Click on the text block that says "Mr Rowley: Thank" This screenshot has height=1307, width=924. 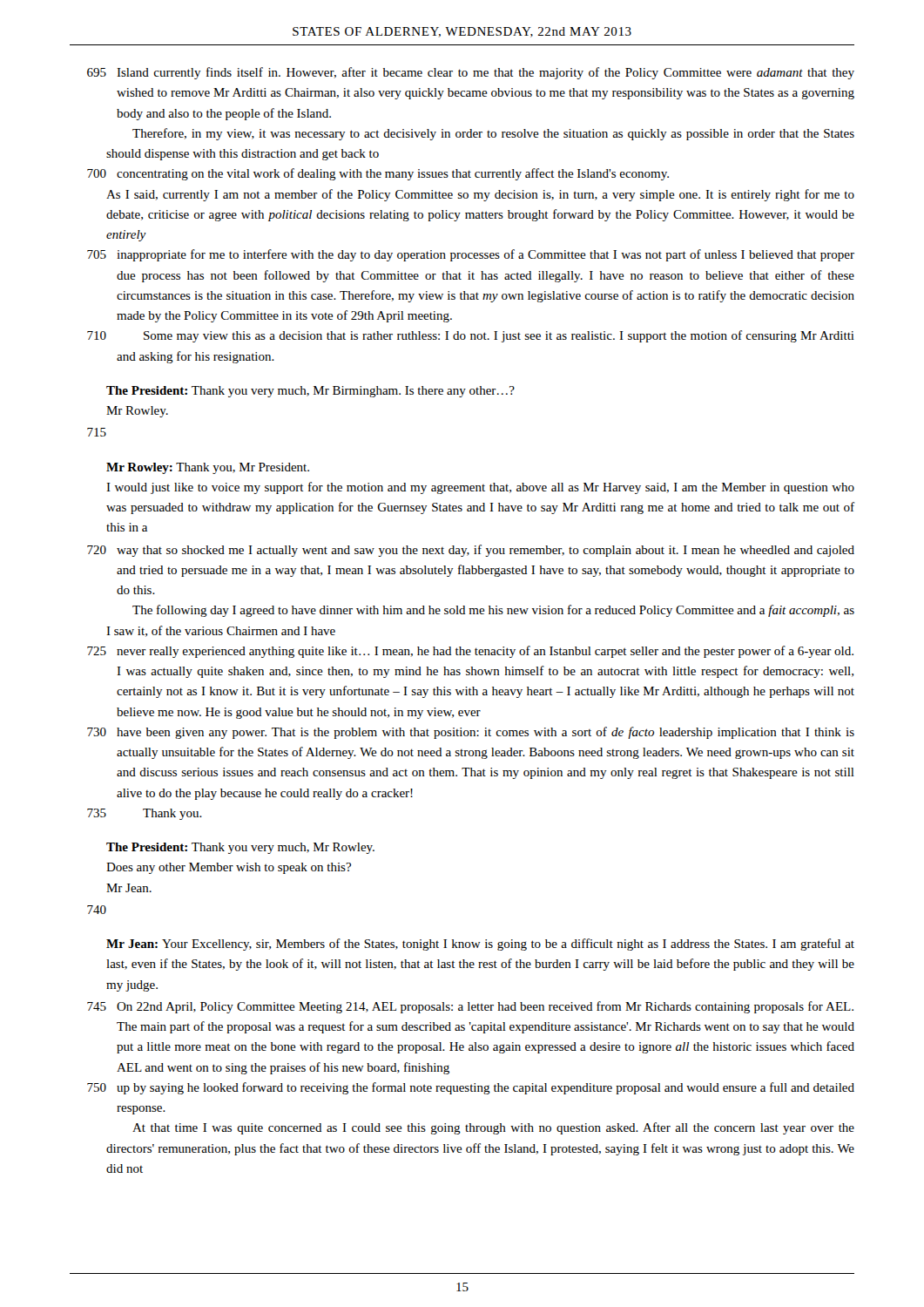[x=480, y=498]
